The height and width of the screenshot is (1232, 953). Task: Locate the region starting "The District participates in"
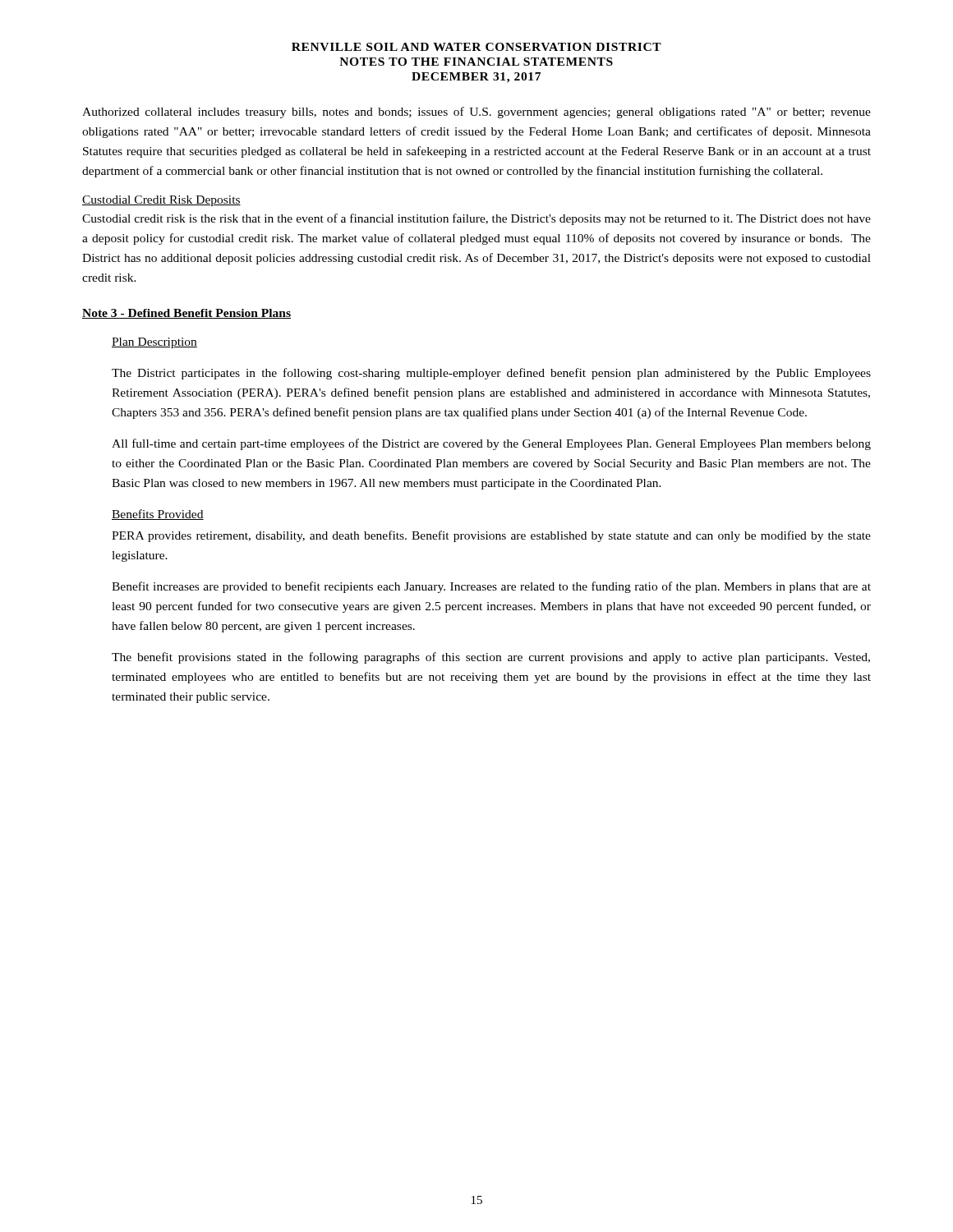(x=491, y=392)
